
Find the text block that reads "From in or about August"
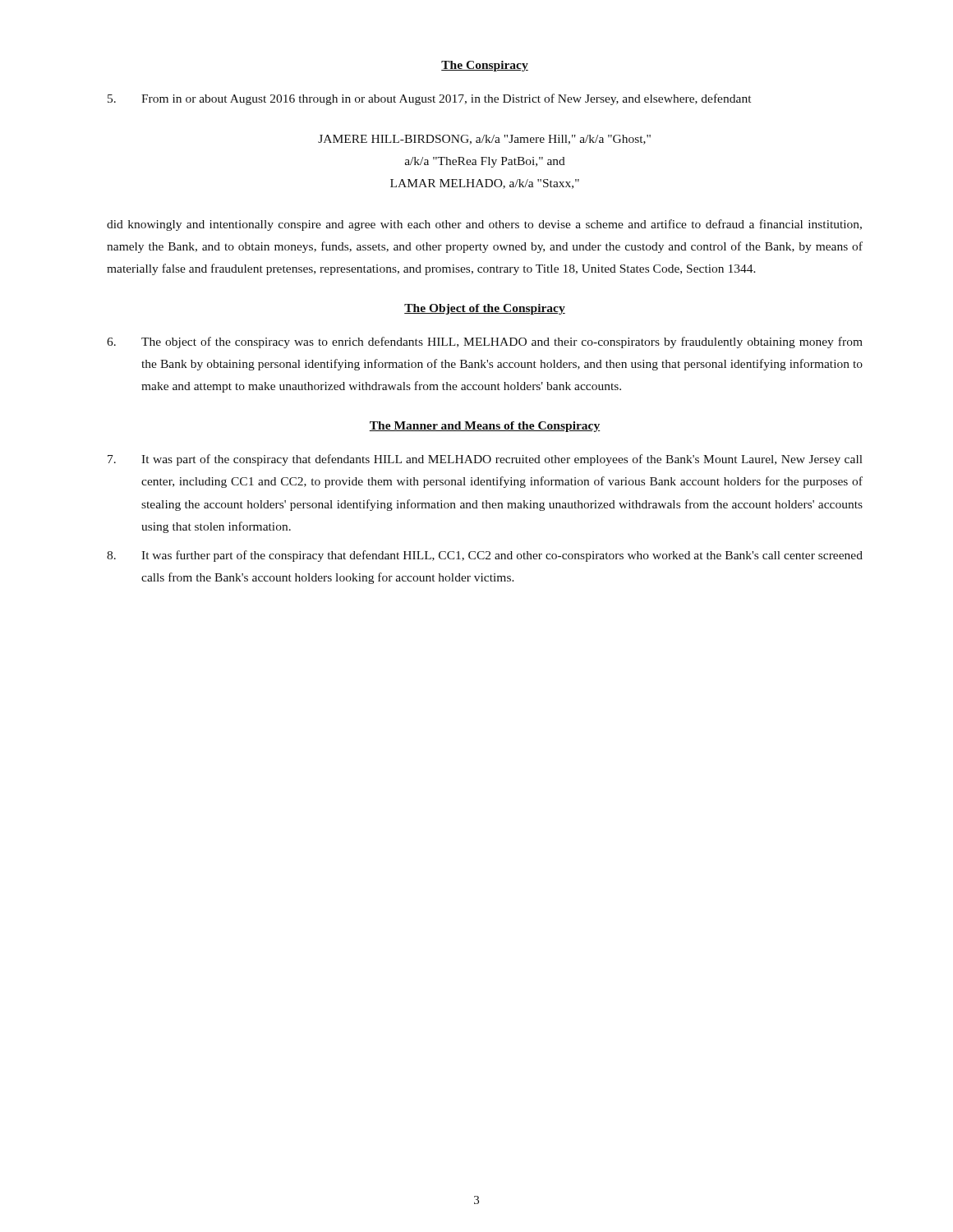pos(485,98)
